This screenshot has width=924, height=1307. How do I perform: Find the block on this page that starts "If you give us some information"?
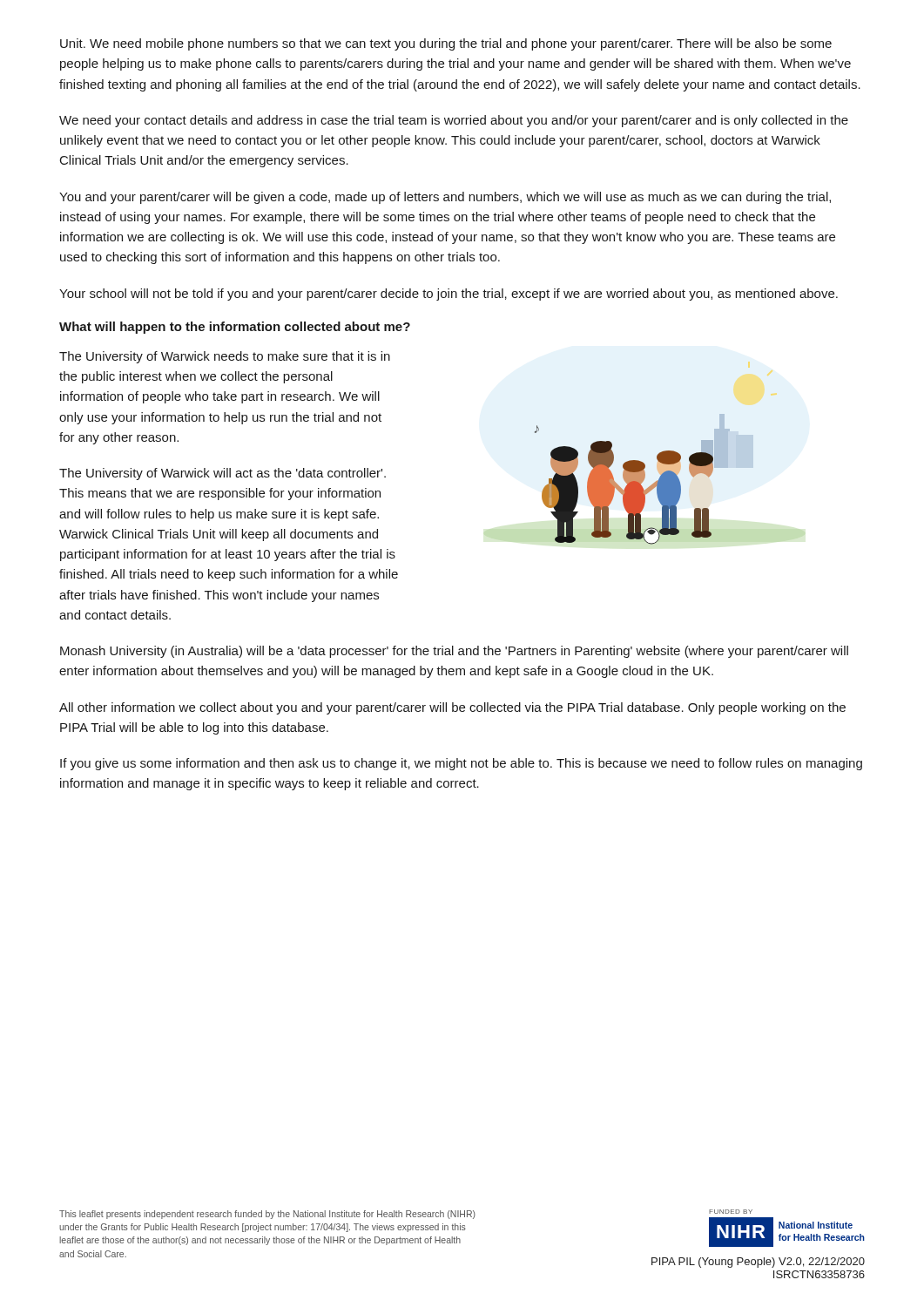461,773
